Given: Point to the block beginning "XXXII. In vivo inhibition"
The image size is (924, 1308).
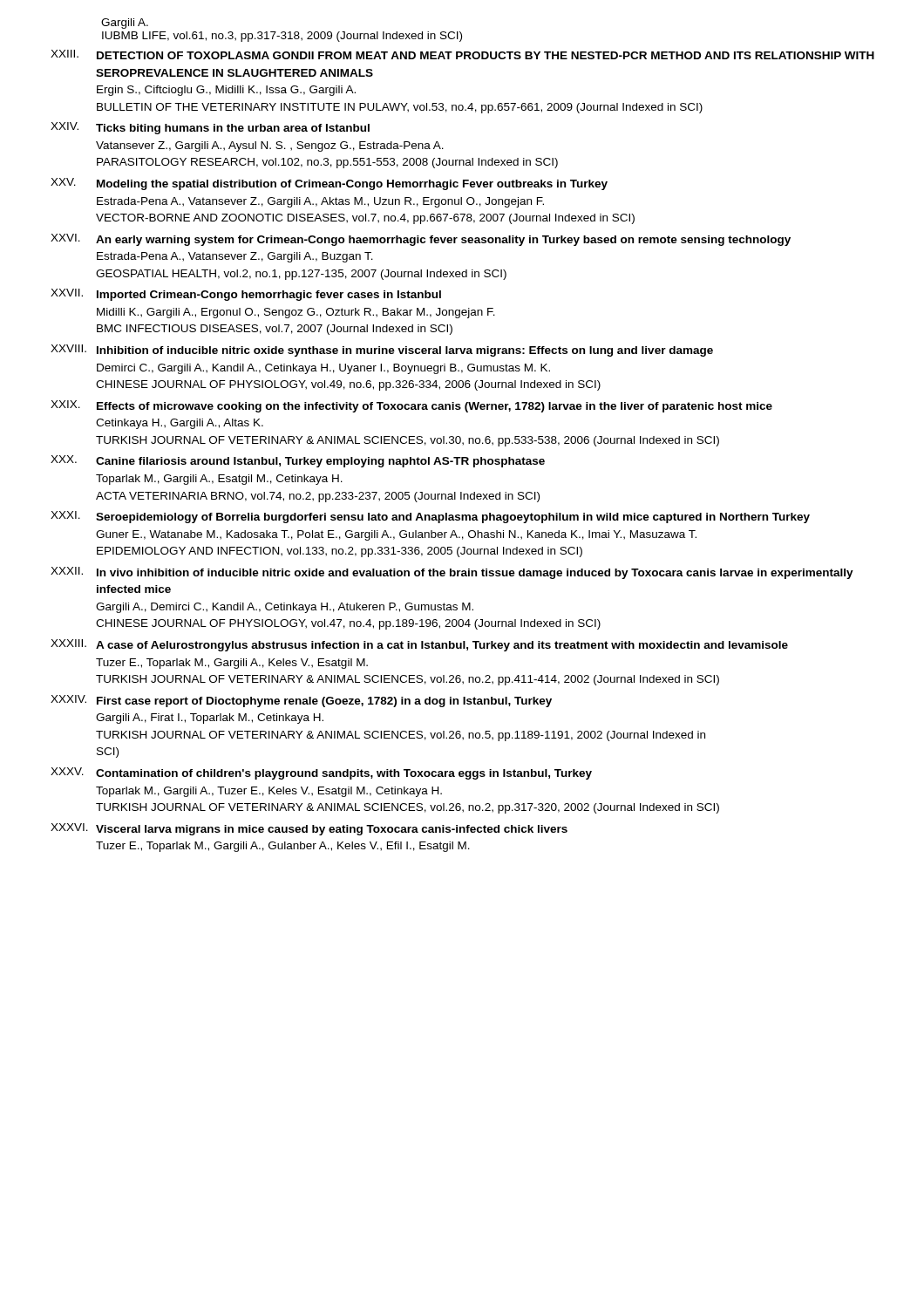Looking at the screenshot, I should tap(466, 598).
